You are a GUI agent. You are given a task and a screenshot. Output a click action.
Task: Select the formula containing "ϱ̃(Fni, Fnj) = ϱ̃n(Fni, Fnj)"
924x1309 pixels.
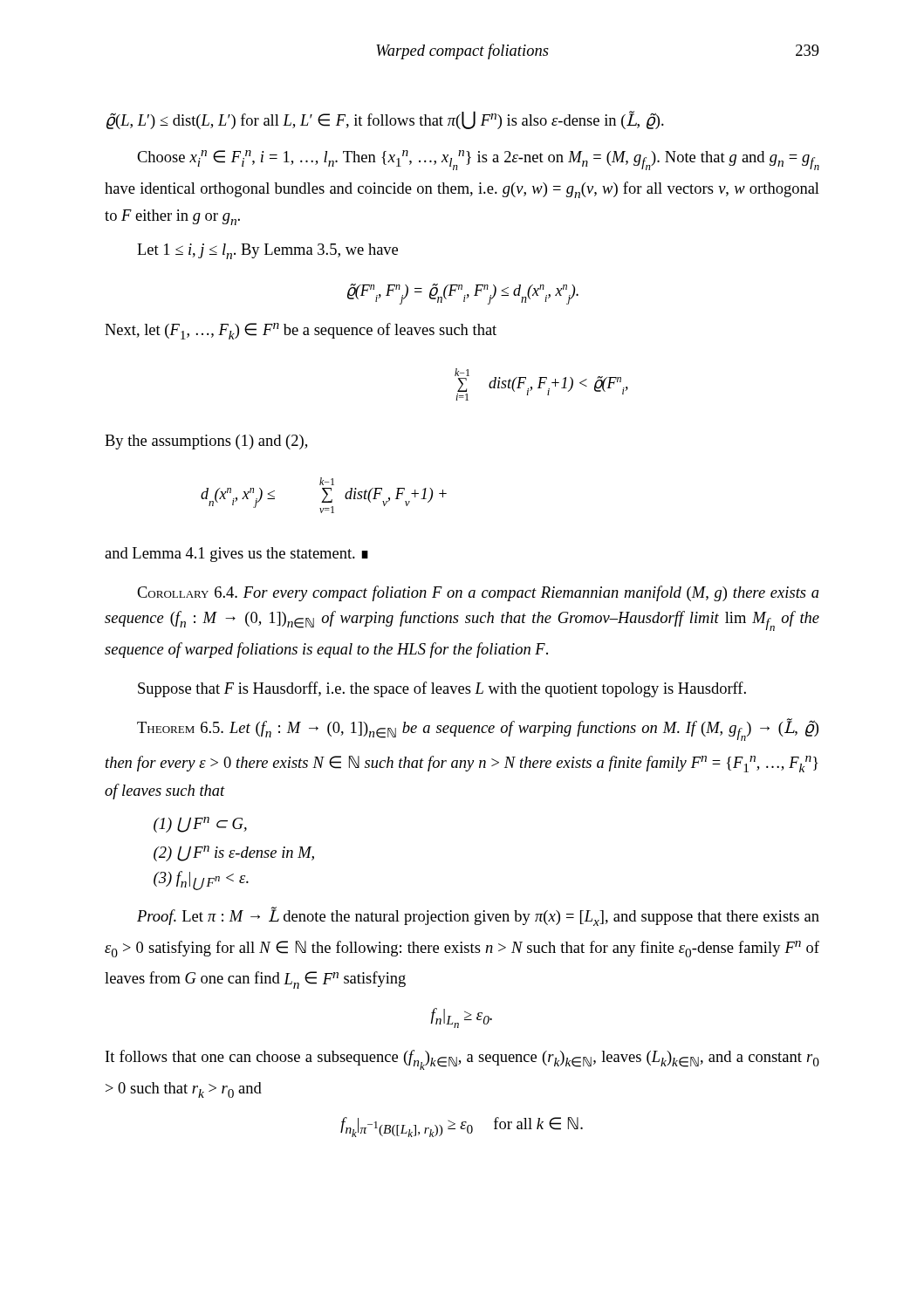click(462, 289)
